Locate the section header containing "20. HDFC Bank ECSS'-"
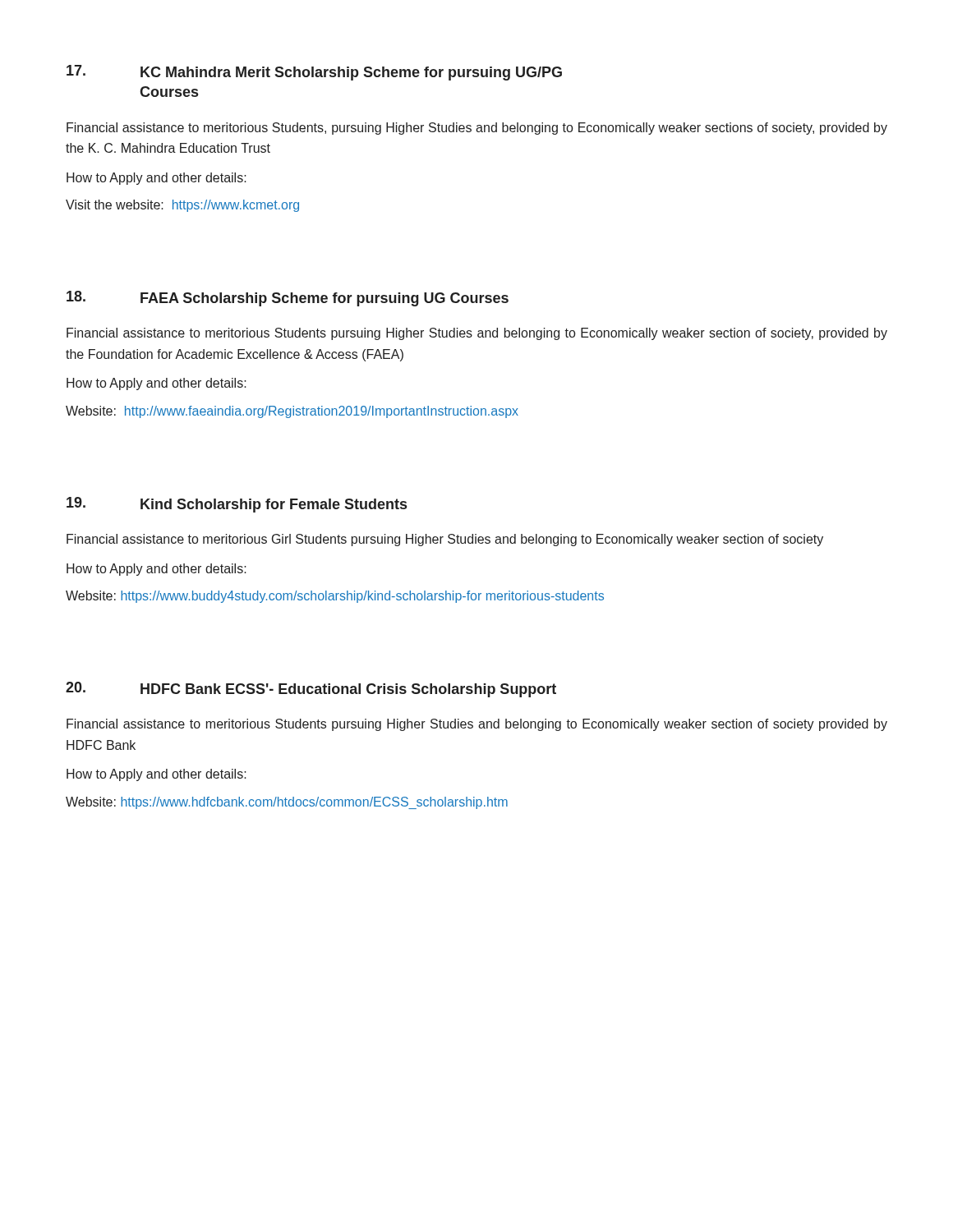Image resolution: width=953 pixels, height=1232 pixels. 311,689
